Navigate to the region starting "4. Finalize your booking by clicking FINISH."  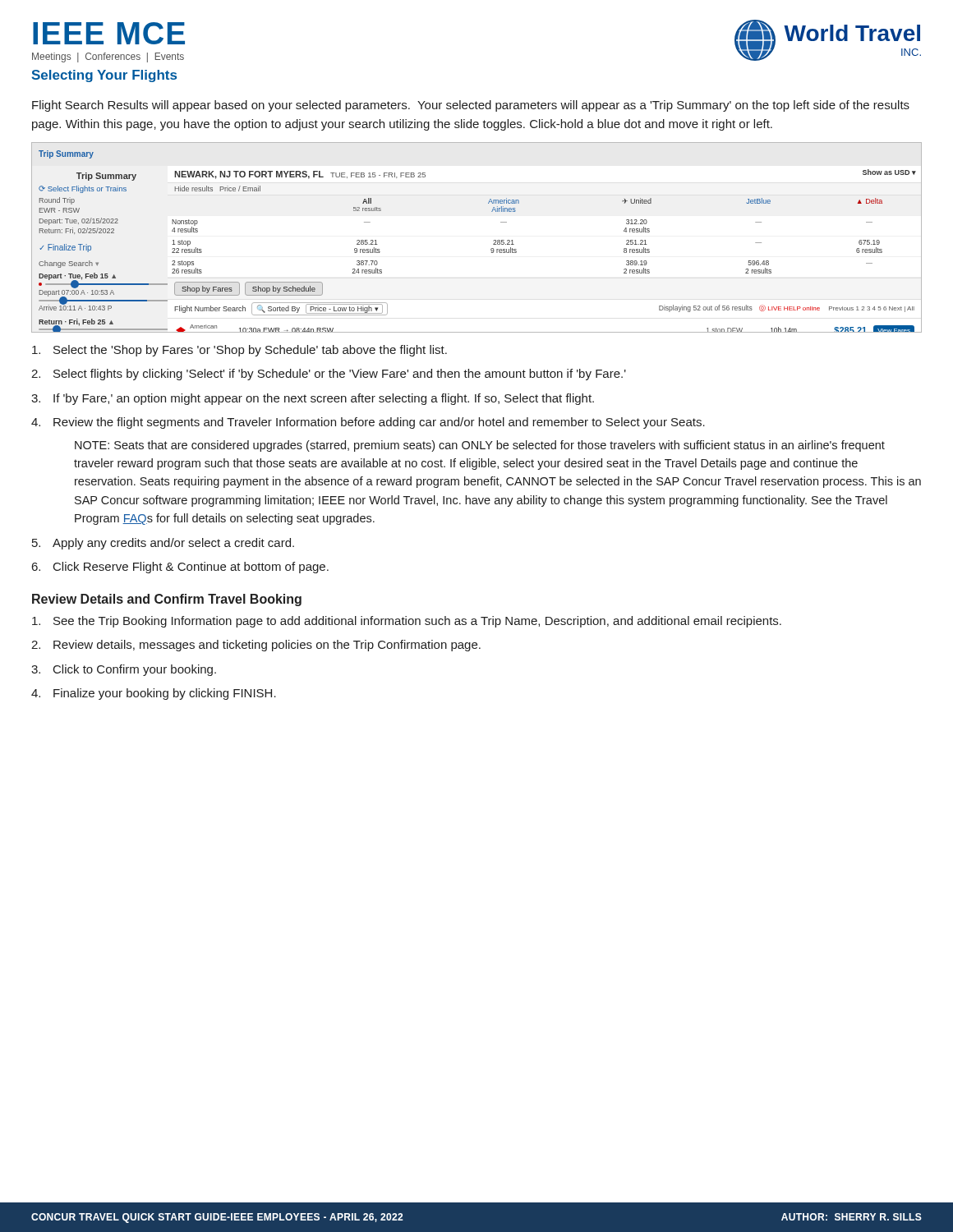click(x=154, y=694)
